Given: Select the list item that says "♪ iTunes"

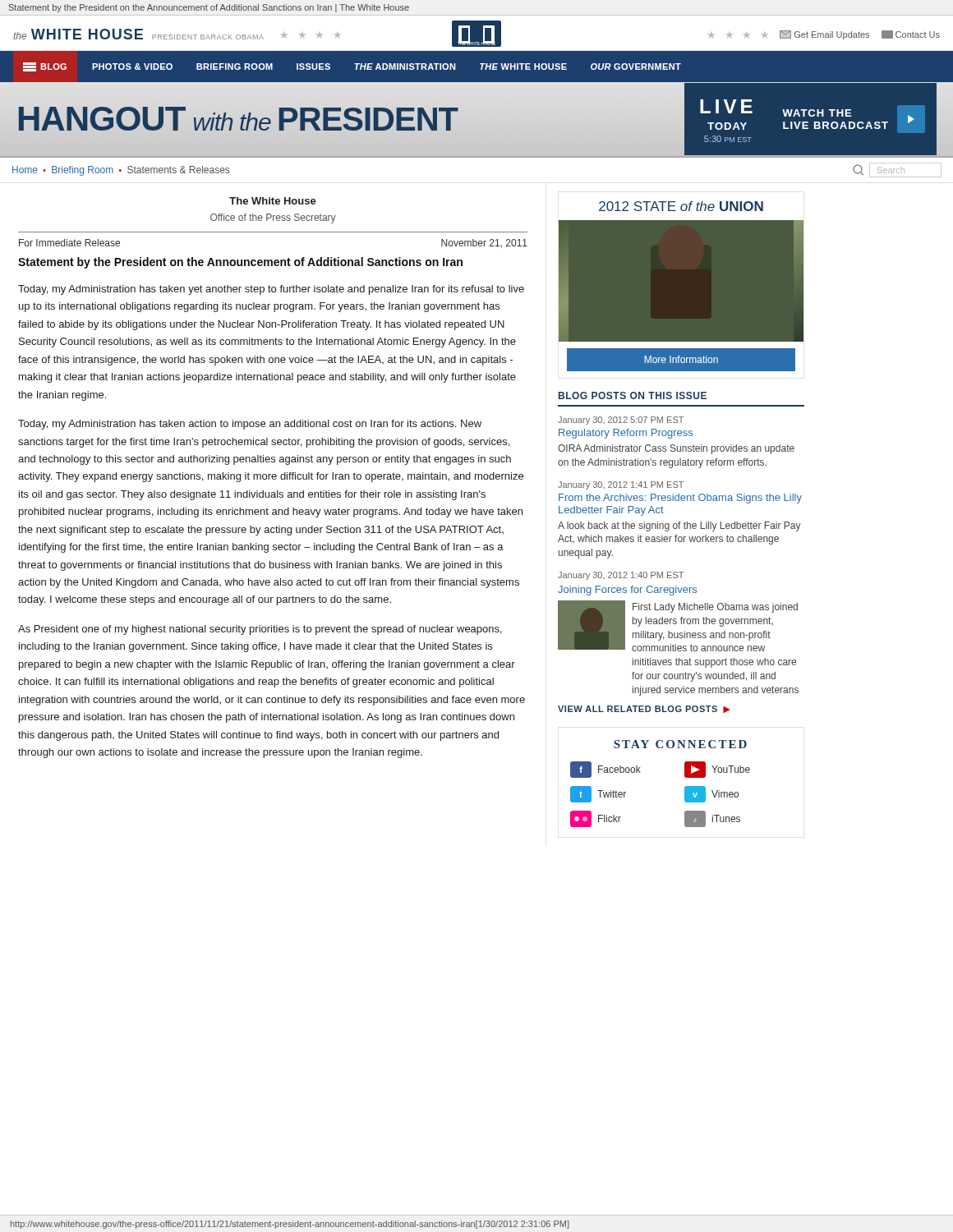Looking at the screenshot, I should click(x=713, y=818).
